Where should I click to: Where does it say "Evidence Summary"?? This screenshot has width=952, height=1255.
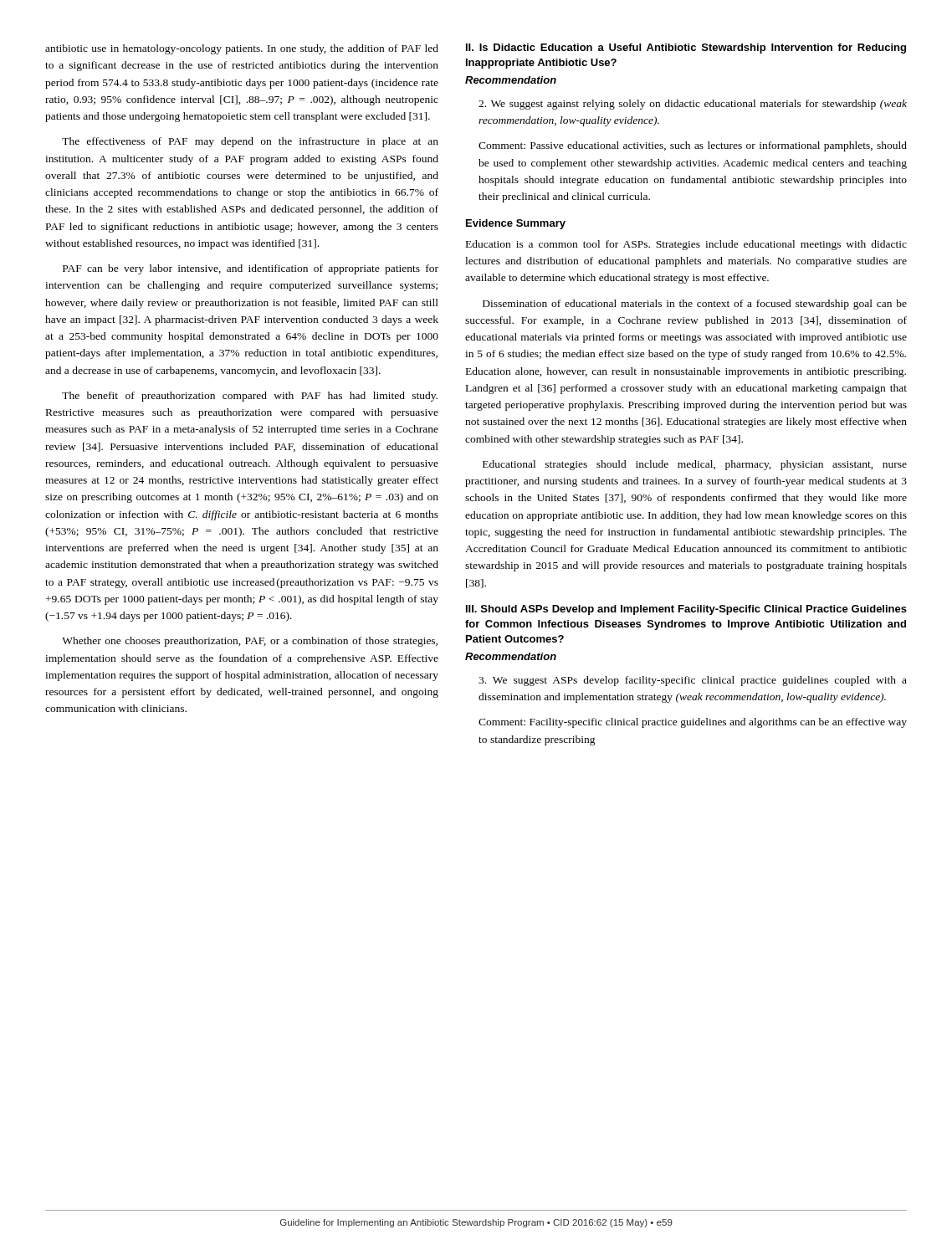pyautogui.click(x=516, y=224)
